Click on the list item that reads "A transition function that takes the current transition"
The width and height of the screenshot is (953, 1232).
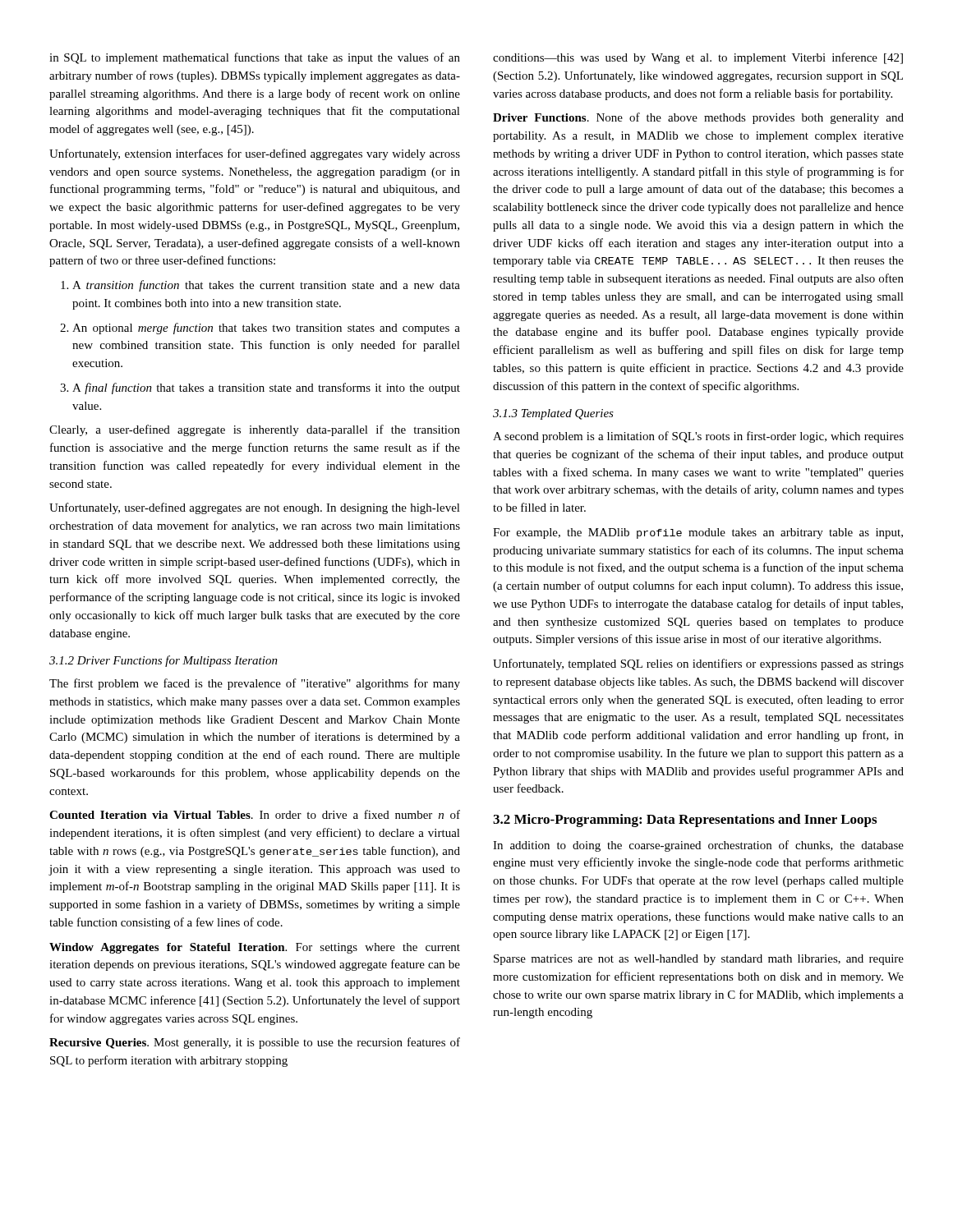pyautogui.click(x=266, y=295)
